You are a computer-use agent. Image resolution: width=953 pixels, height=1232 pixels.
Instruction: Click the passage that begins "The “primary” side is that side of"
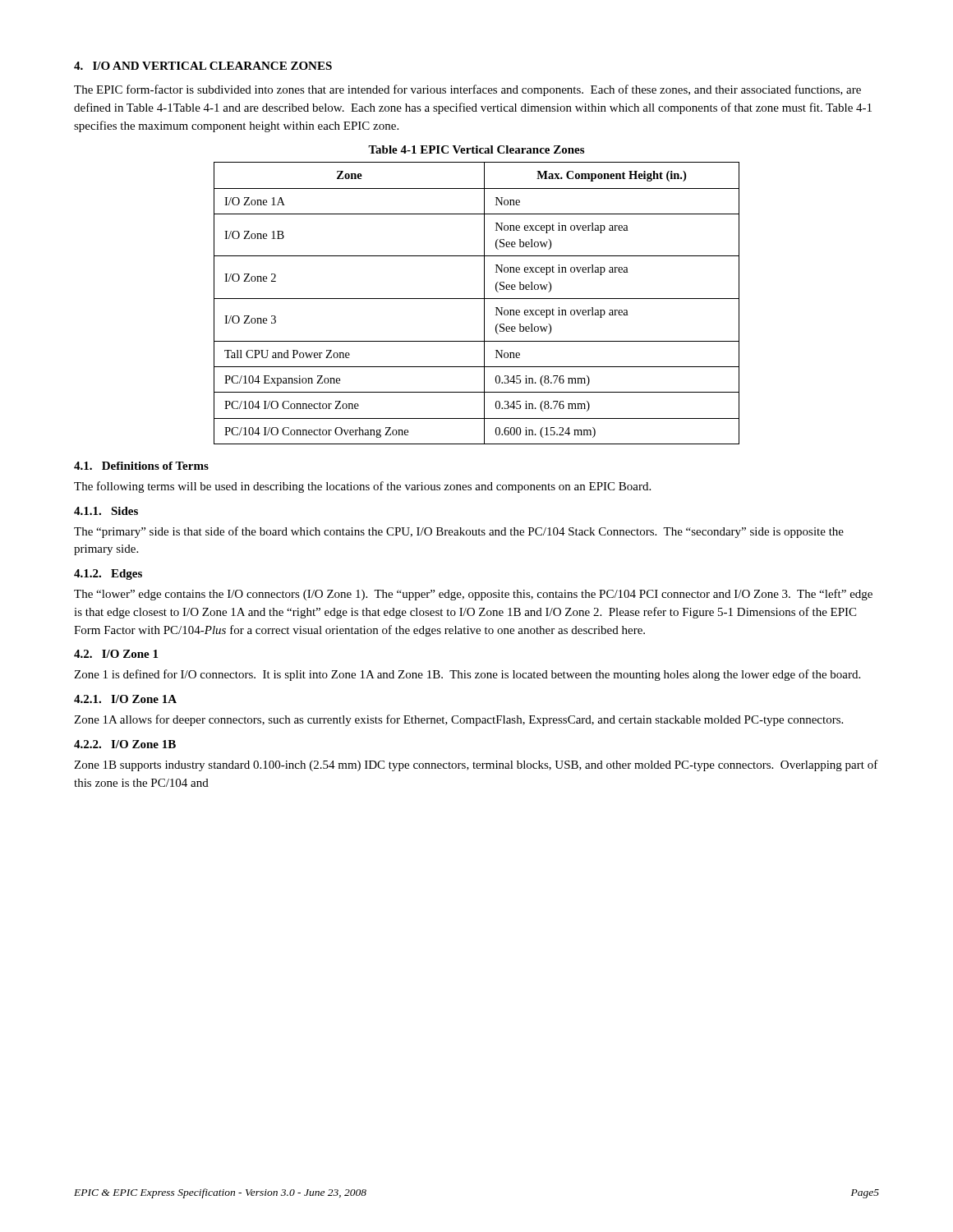(x=459, y=540)
